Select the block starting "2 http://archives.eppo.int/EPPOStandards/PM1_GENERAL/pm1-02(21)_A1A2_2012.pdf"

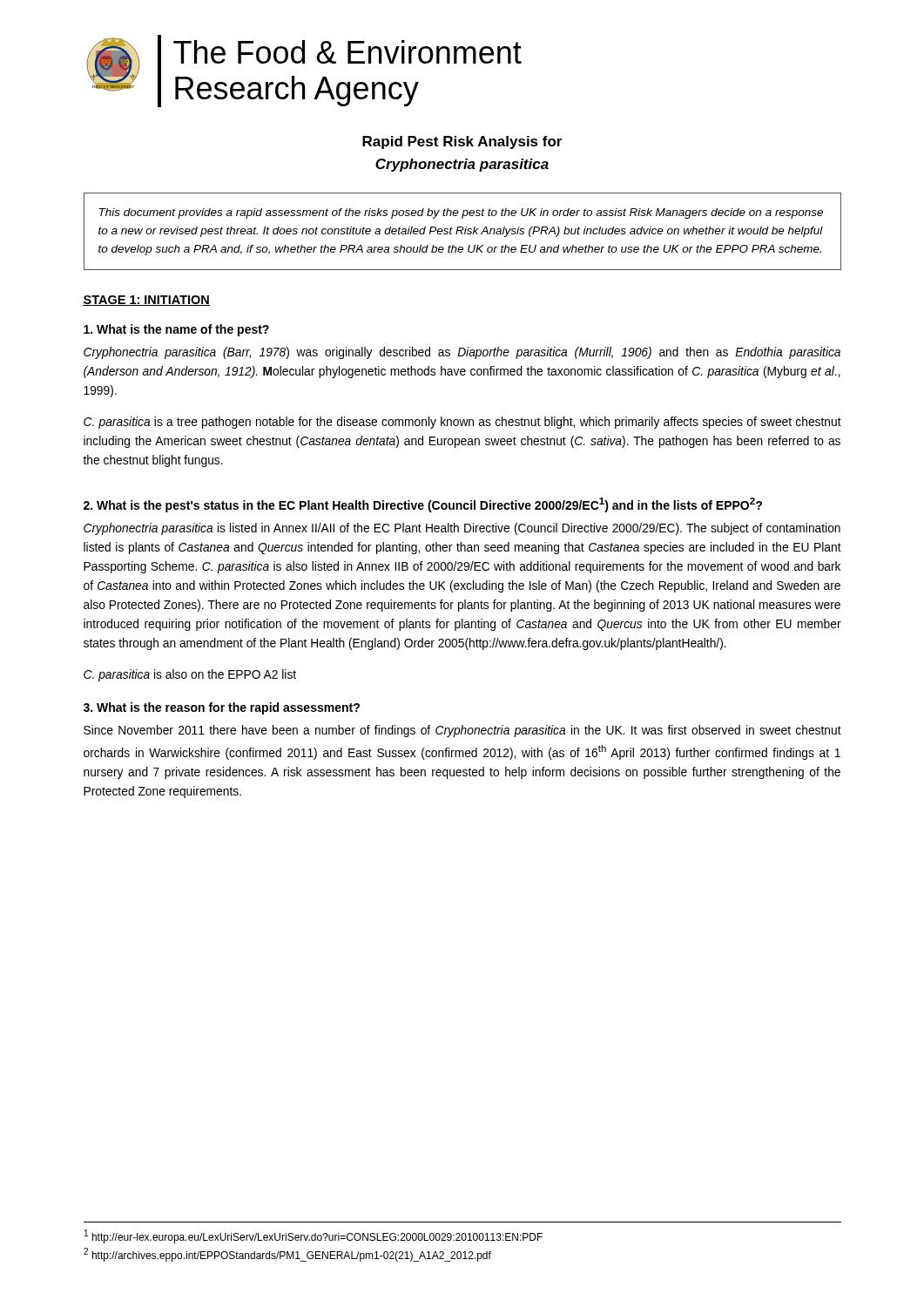tap(287, 1254)
